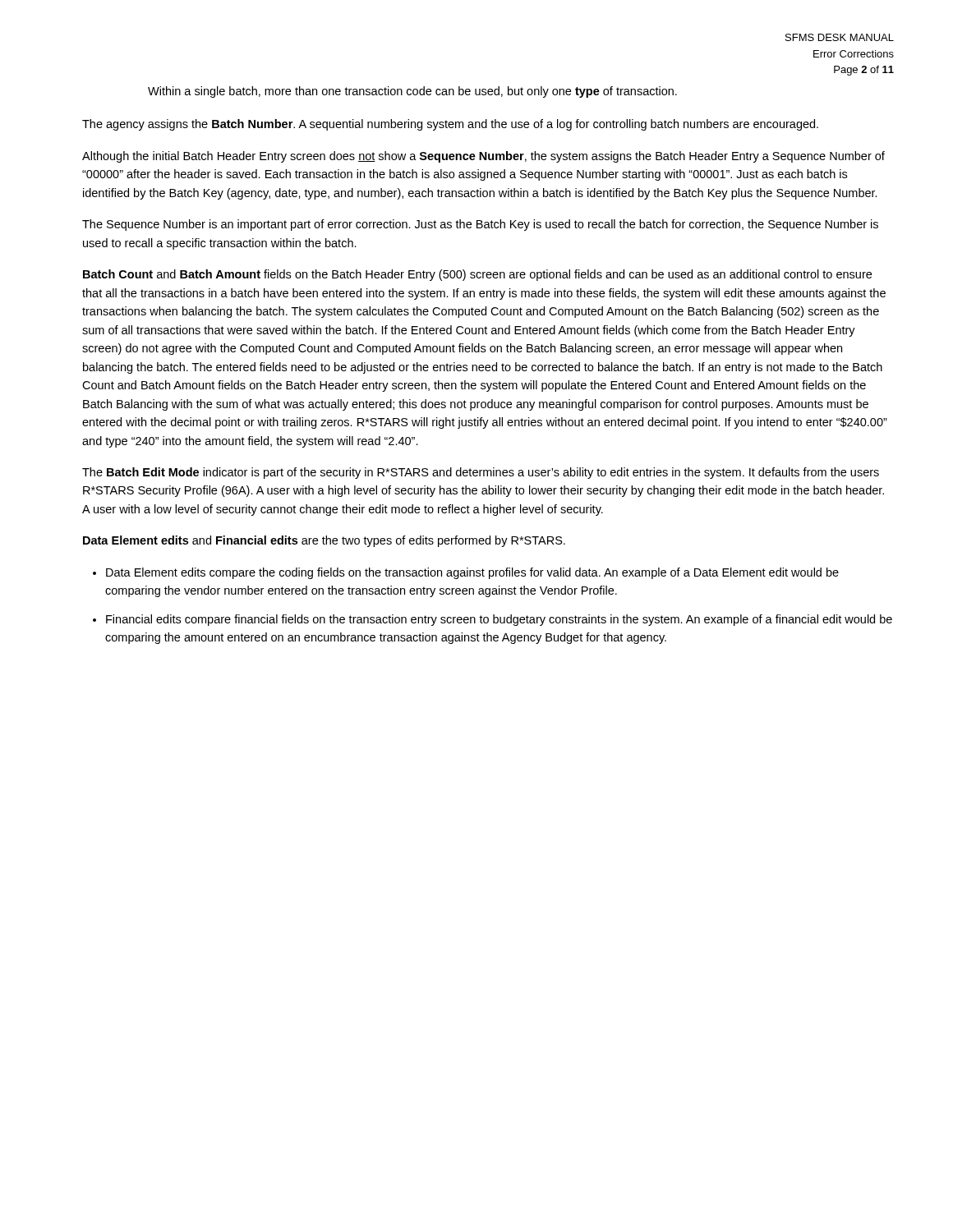Navigate to the region starting "The agency assigns the Batch Number."
Viewport: 953px width, 1232px height.
(451, 124)
